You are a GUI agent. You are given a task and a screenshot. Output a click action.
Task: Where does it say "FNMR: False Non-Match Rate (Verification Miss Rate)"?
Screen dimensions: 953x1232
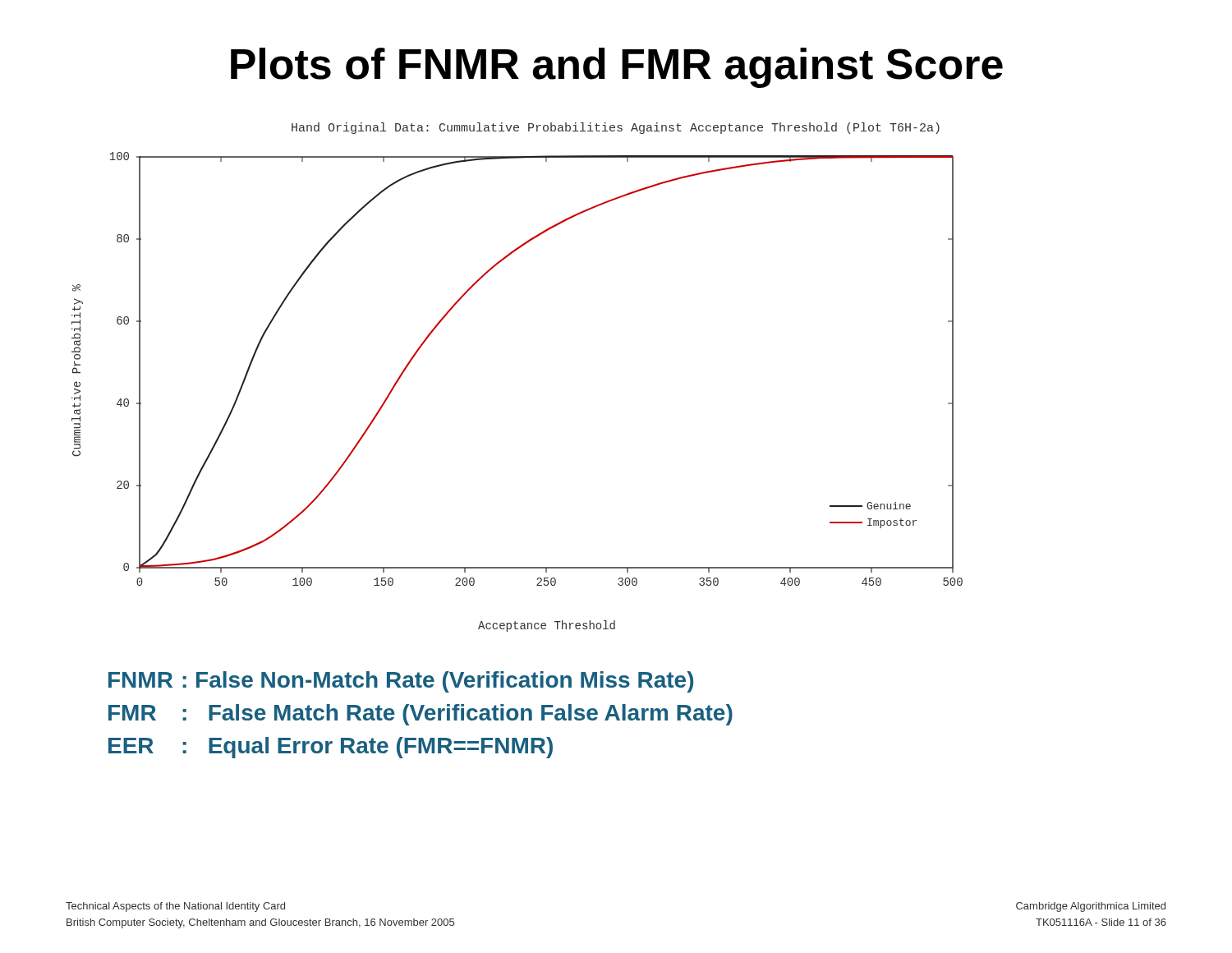click(x=401, y=680)
